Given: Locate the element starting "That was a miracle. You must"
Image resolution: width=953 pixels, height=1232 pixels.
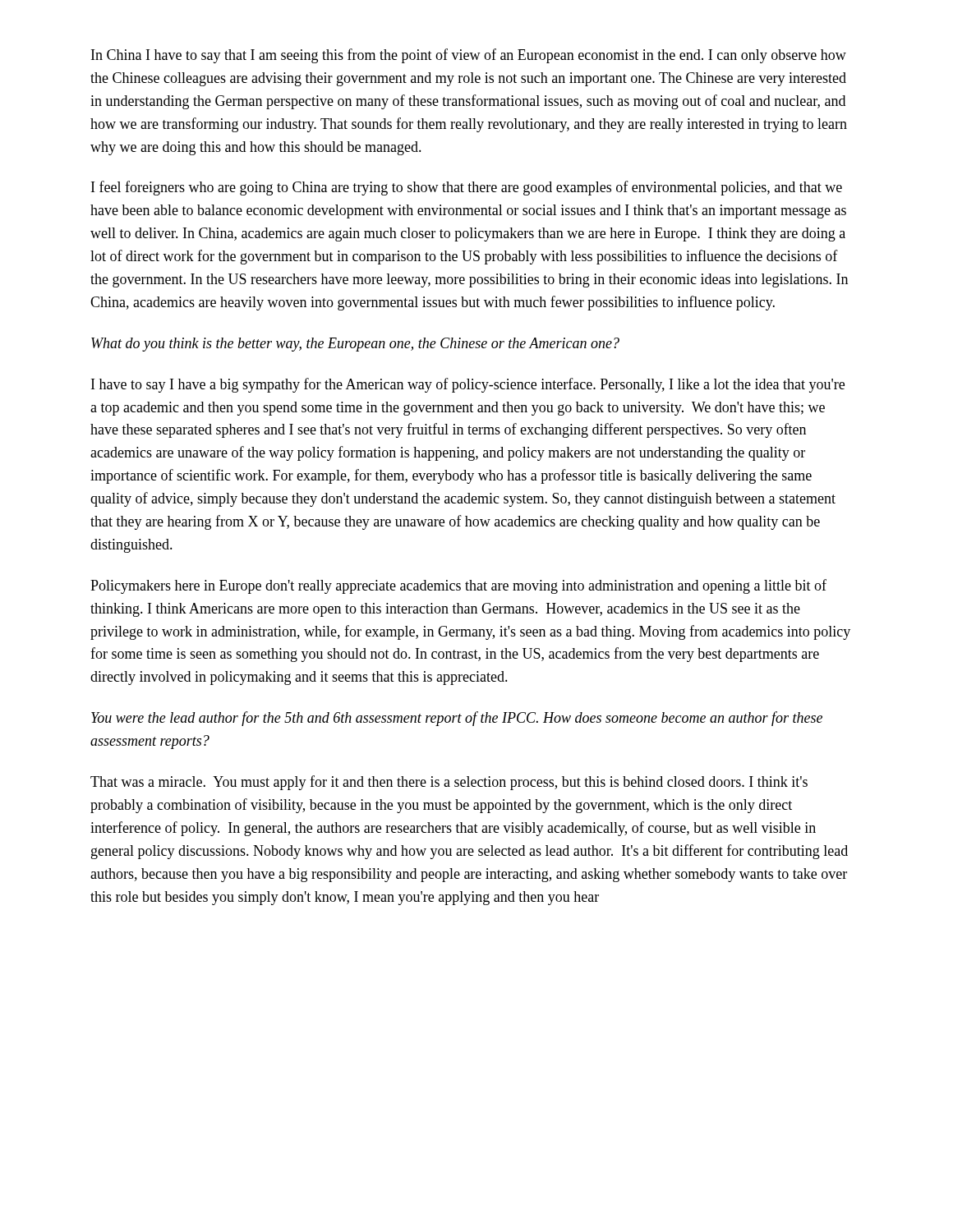Looking at the screenshot, I should (469, 839).
